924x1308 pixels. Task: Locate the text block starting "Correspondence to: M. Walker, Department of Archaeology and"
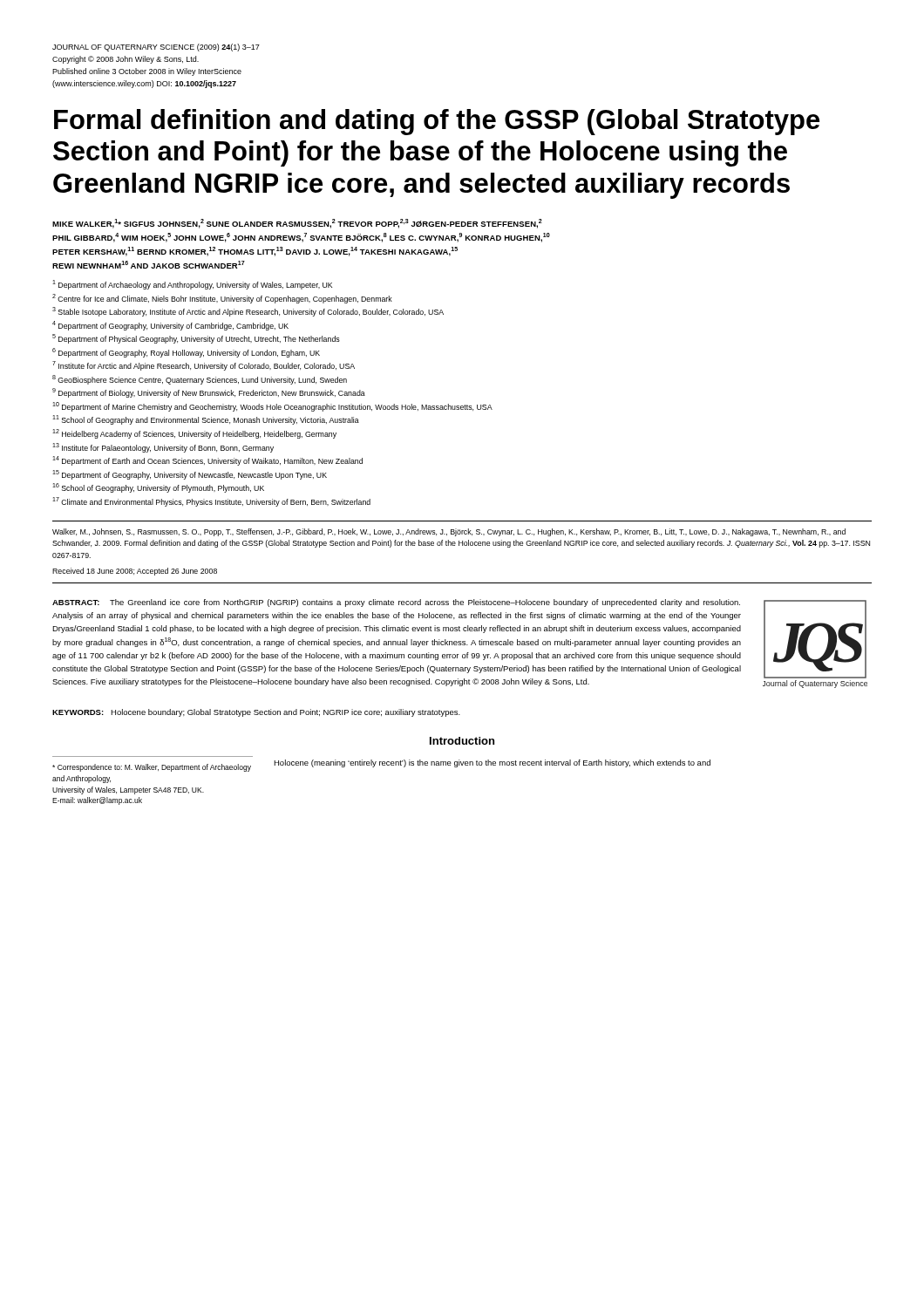[x=152, y=784]
